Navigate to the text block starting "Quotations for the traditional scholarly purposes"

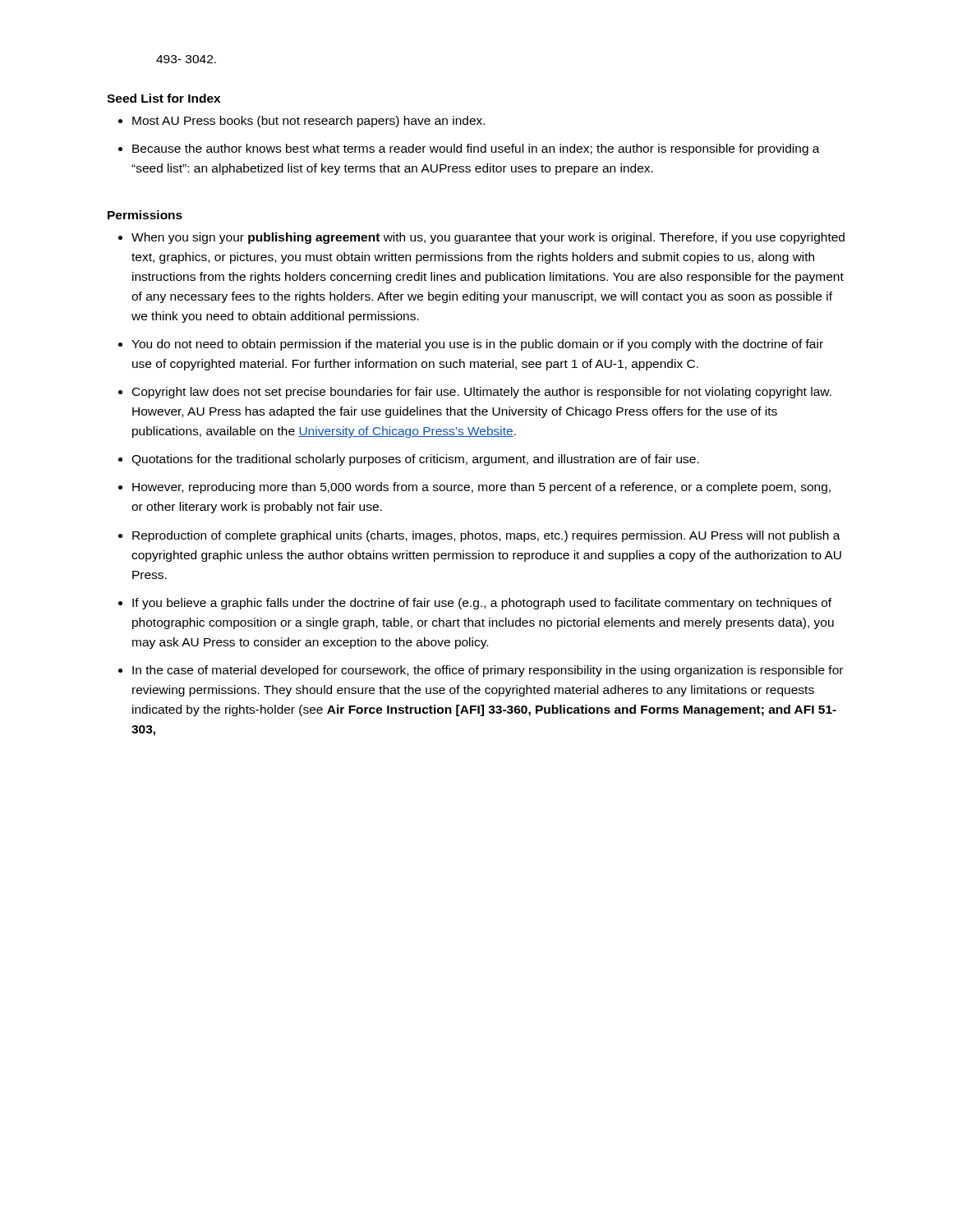416,459
